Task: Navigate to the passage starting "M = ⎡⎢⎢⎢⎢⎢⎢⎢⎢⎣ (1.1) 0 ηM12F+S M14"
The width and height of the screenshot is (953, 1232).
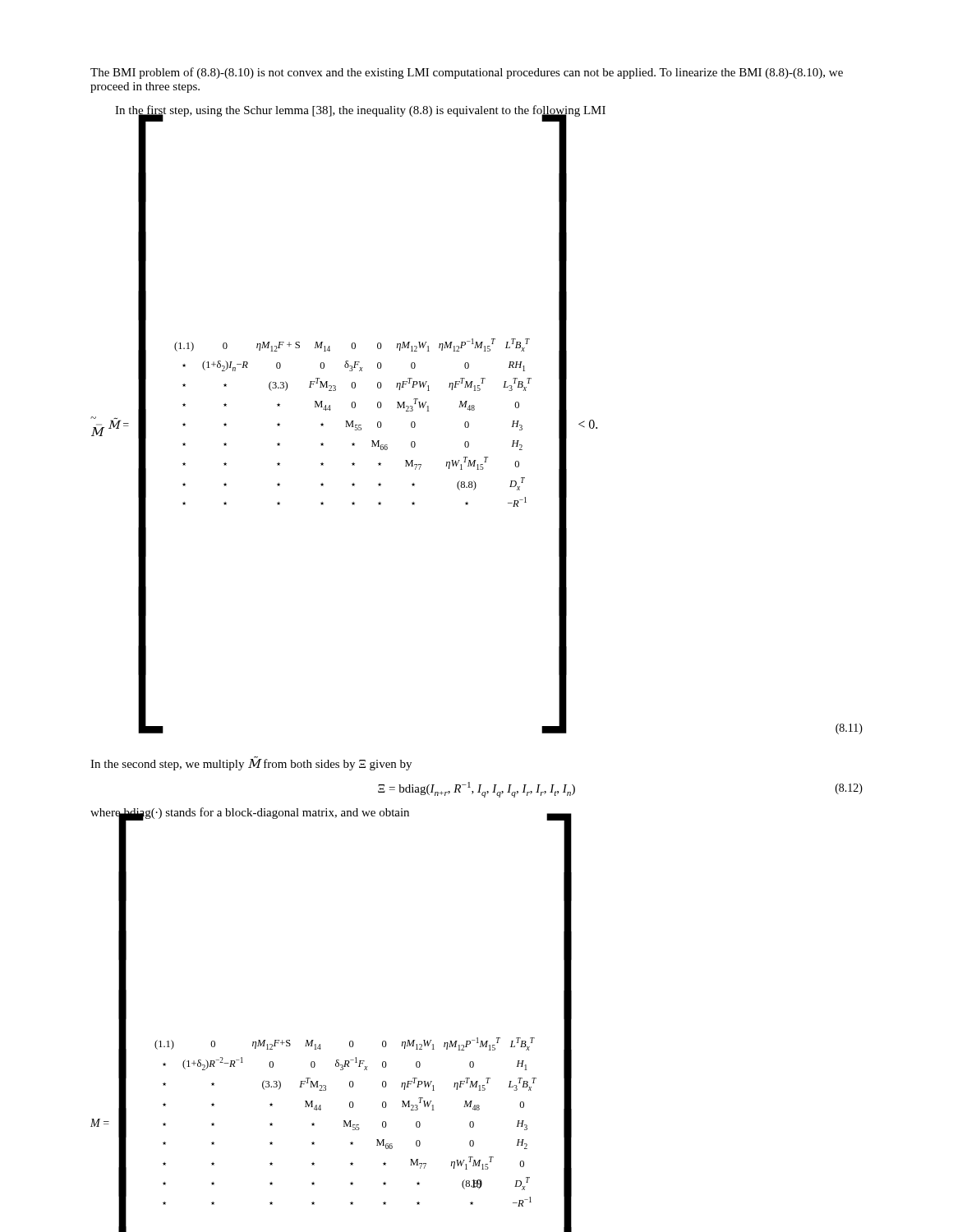Action: pyautogui.click(x=476, y=1030)
